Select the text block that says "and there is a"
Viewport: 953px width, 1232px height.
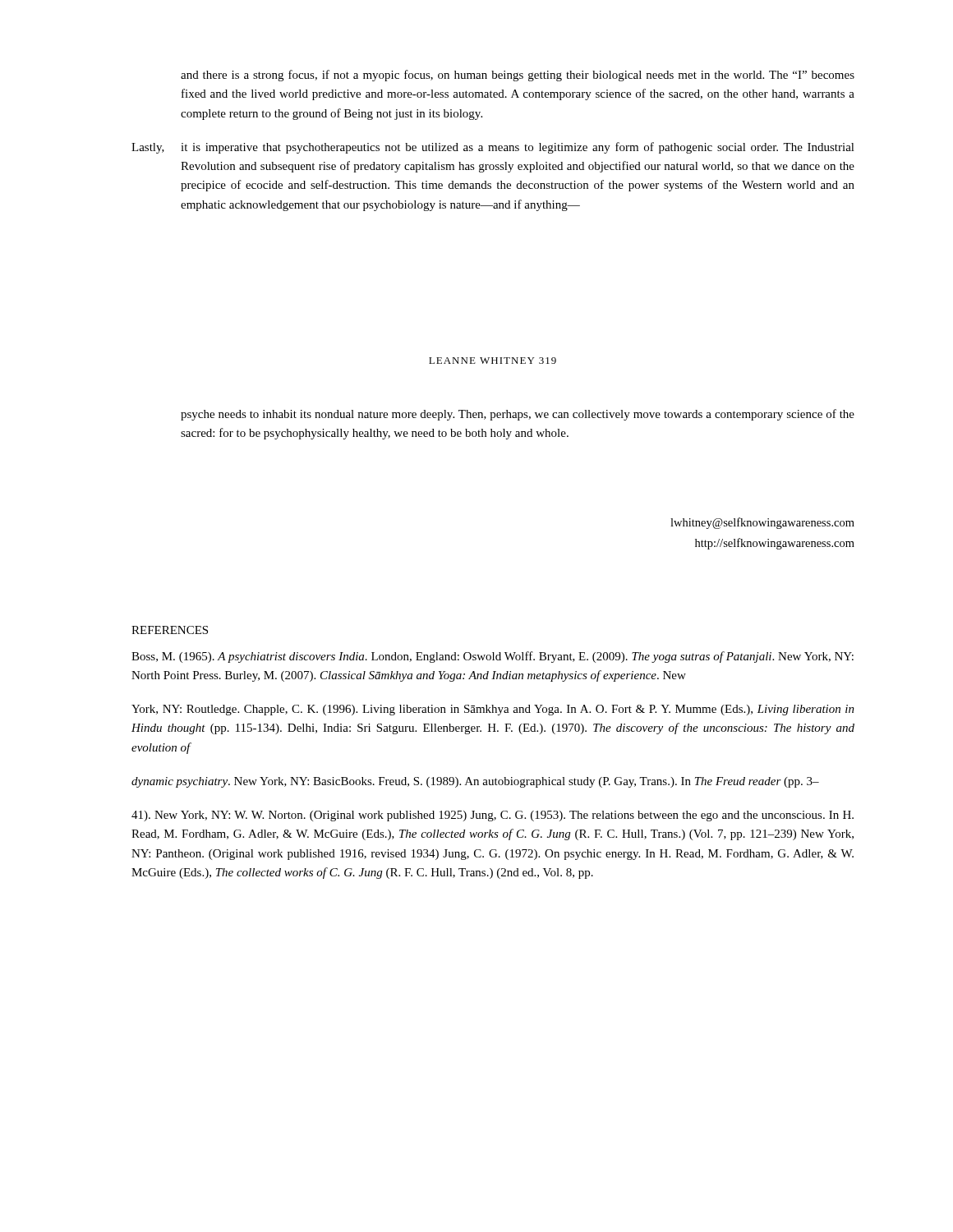(518, 94)
